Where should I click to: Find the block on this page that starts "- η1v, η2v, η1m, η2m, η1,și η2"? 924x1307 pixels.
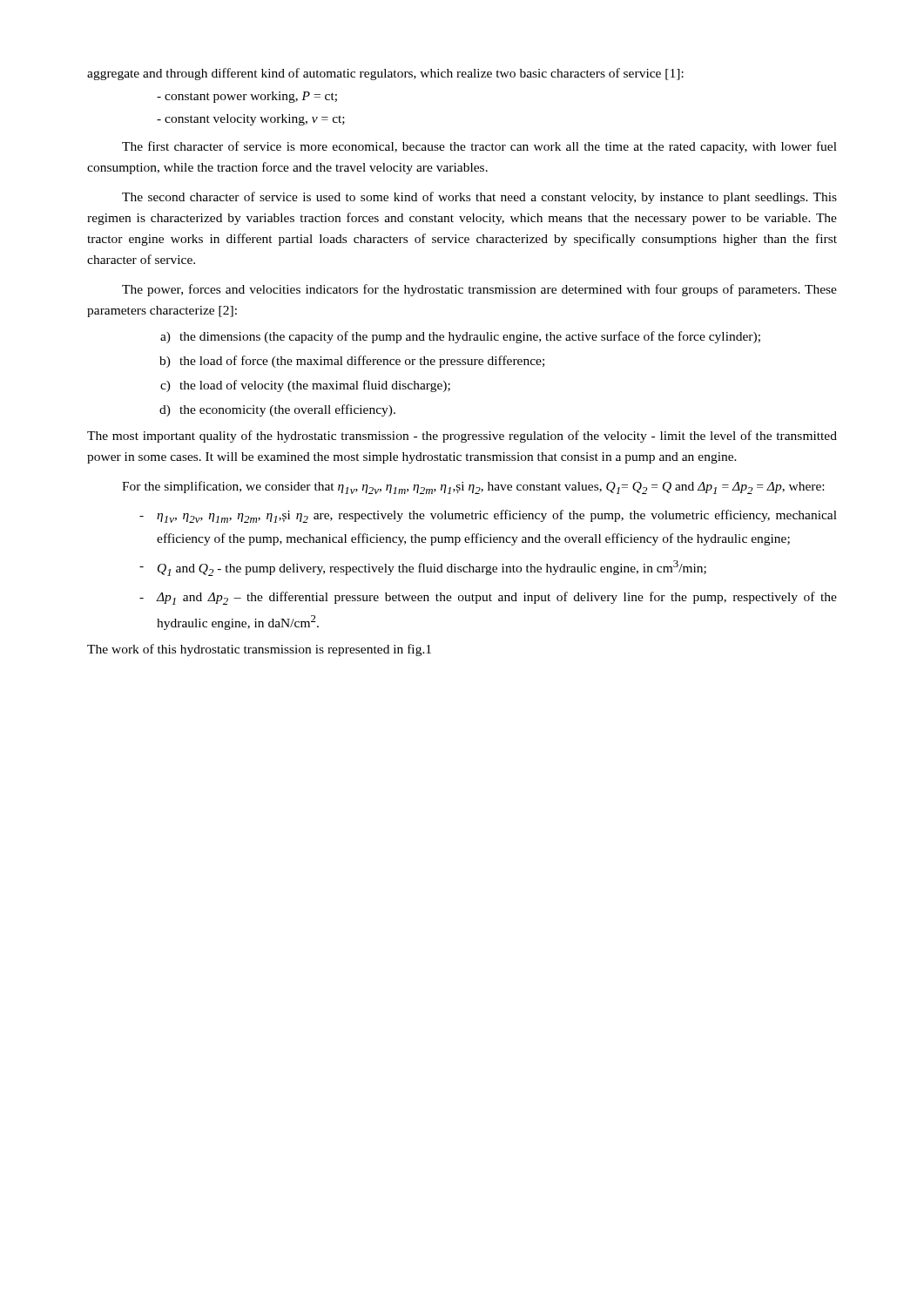pos(488,527)
